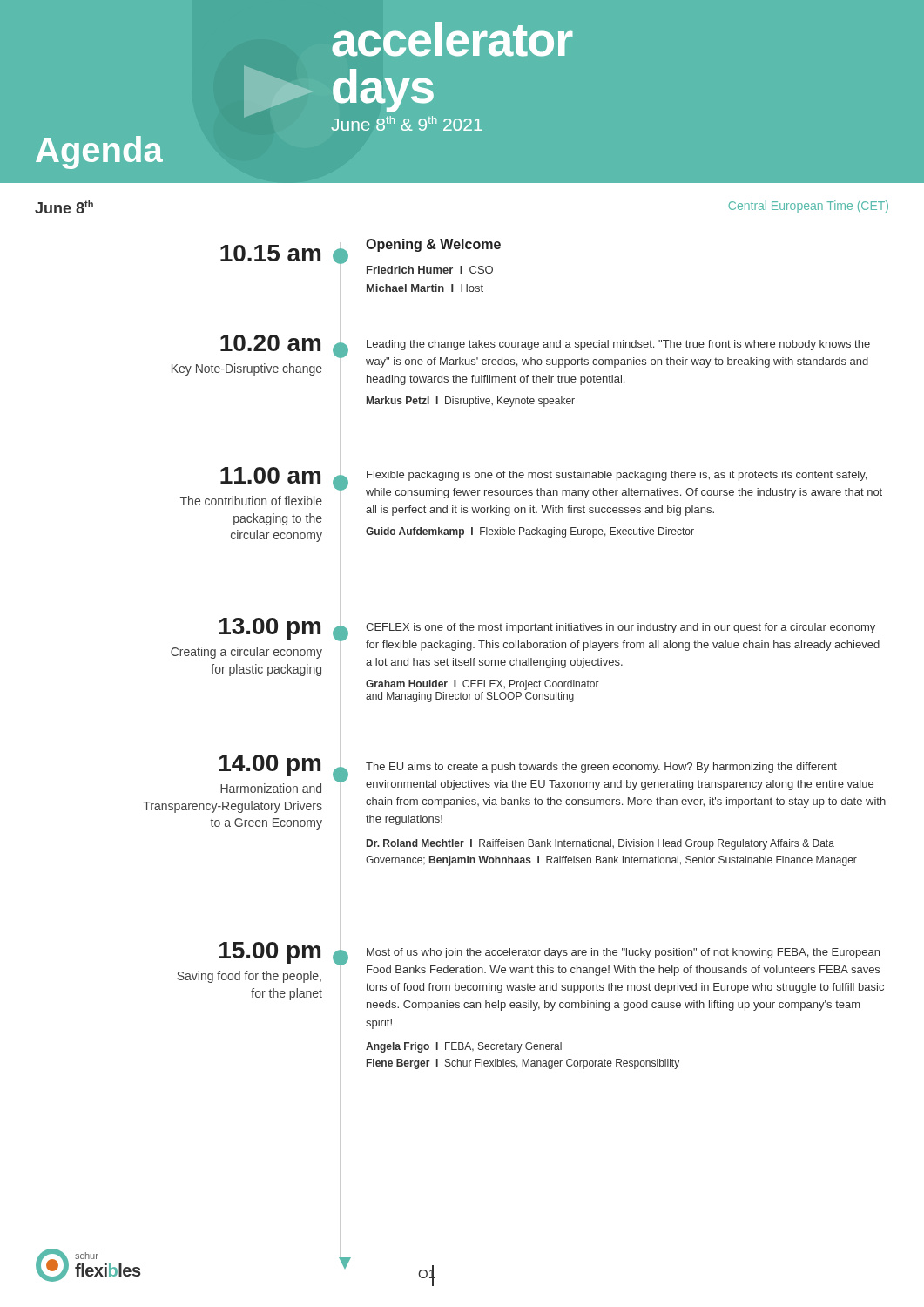Viewport: 924px width, 1307px height.
Task: Point to "June 8th"
Action: [x=64, y=208]
